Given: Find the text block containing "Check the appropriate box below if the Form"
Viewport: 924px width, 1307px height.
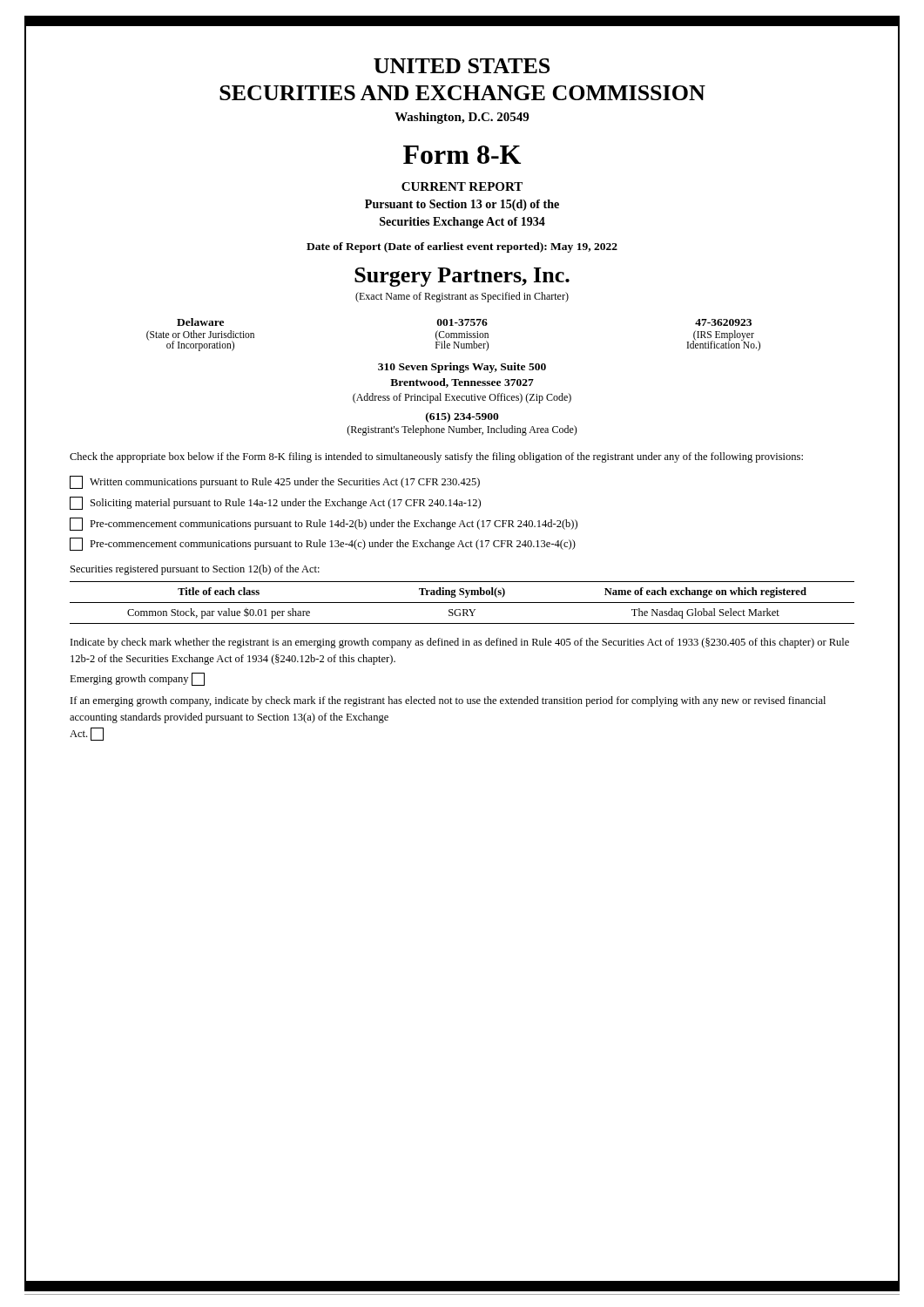Looking at the screenshot, I should point(437,457).
